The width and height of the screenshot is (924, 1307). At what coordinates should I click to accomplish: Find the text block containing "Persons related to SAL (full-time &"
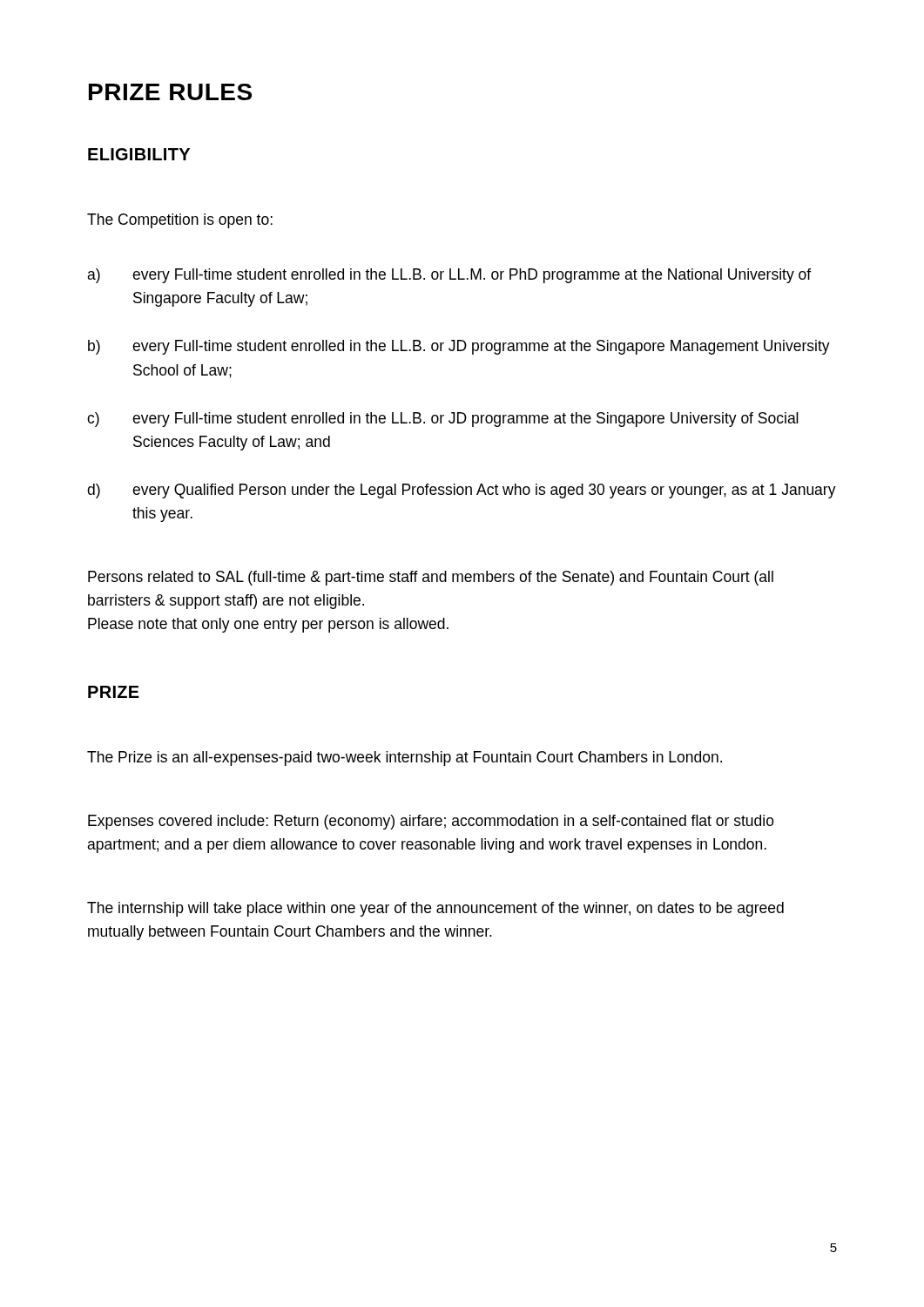pos(431,578)
